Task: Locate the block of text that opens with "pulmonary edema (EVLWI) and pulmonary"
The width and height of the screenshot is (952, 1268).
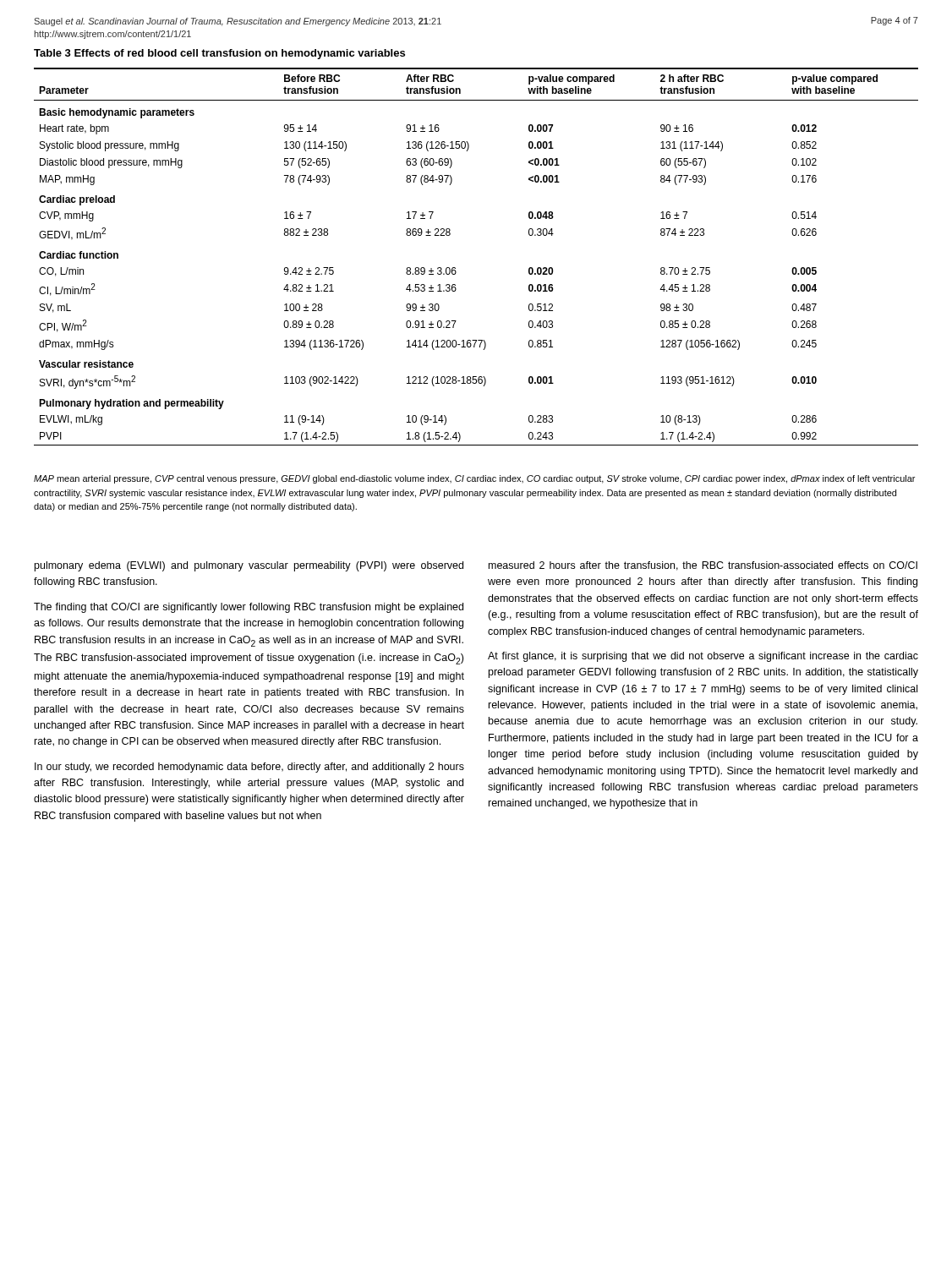Action: (249, 691)
